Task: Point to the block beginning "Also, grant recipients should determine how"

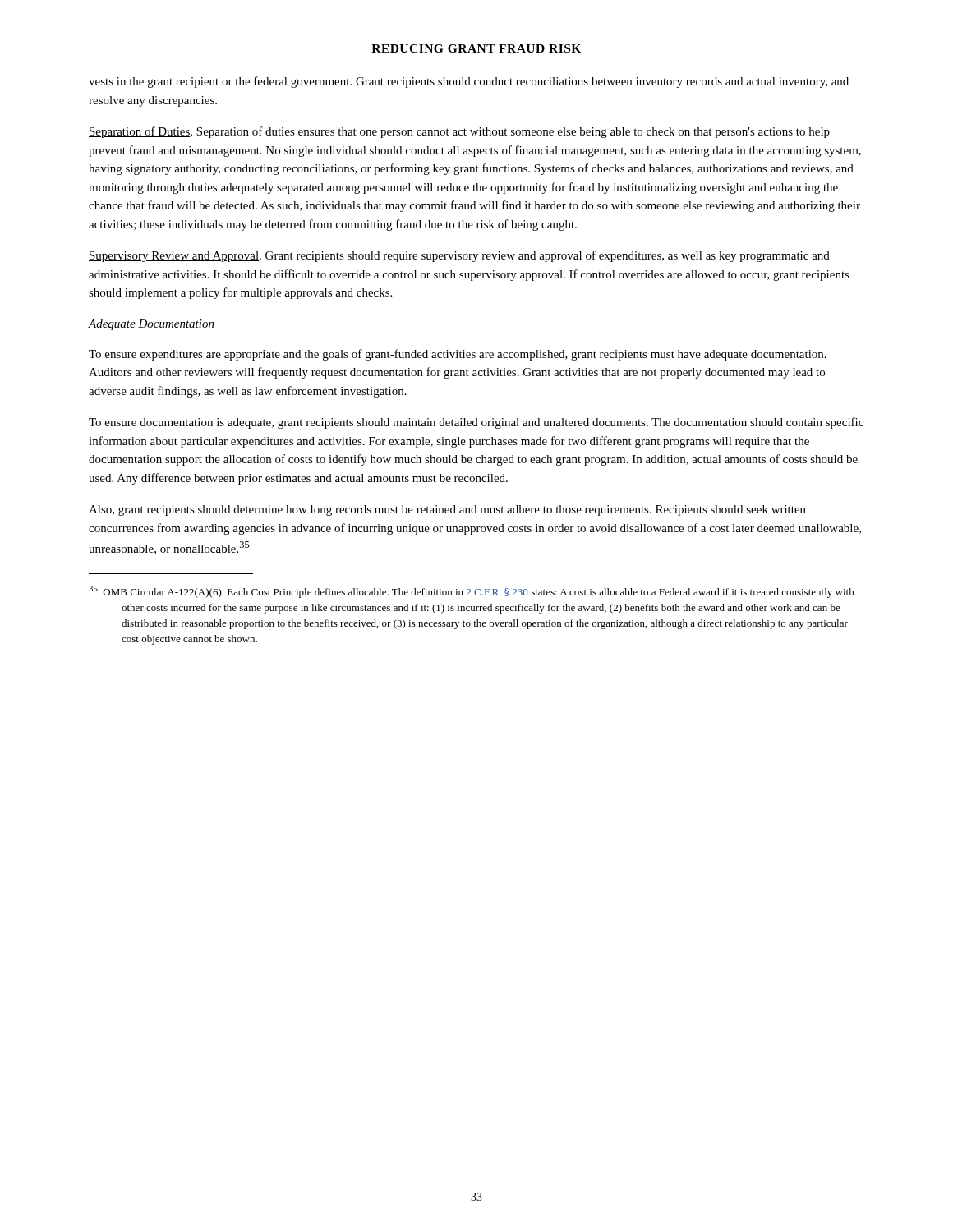Action: pyautogui.click(x=475, y=529)
